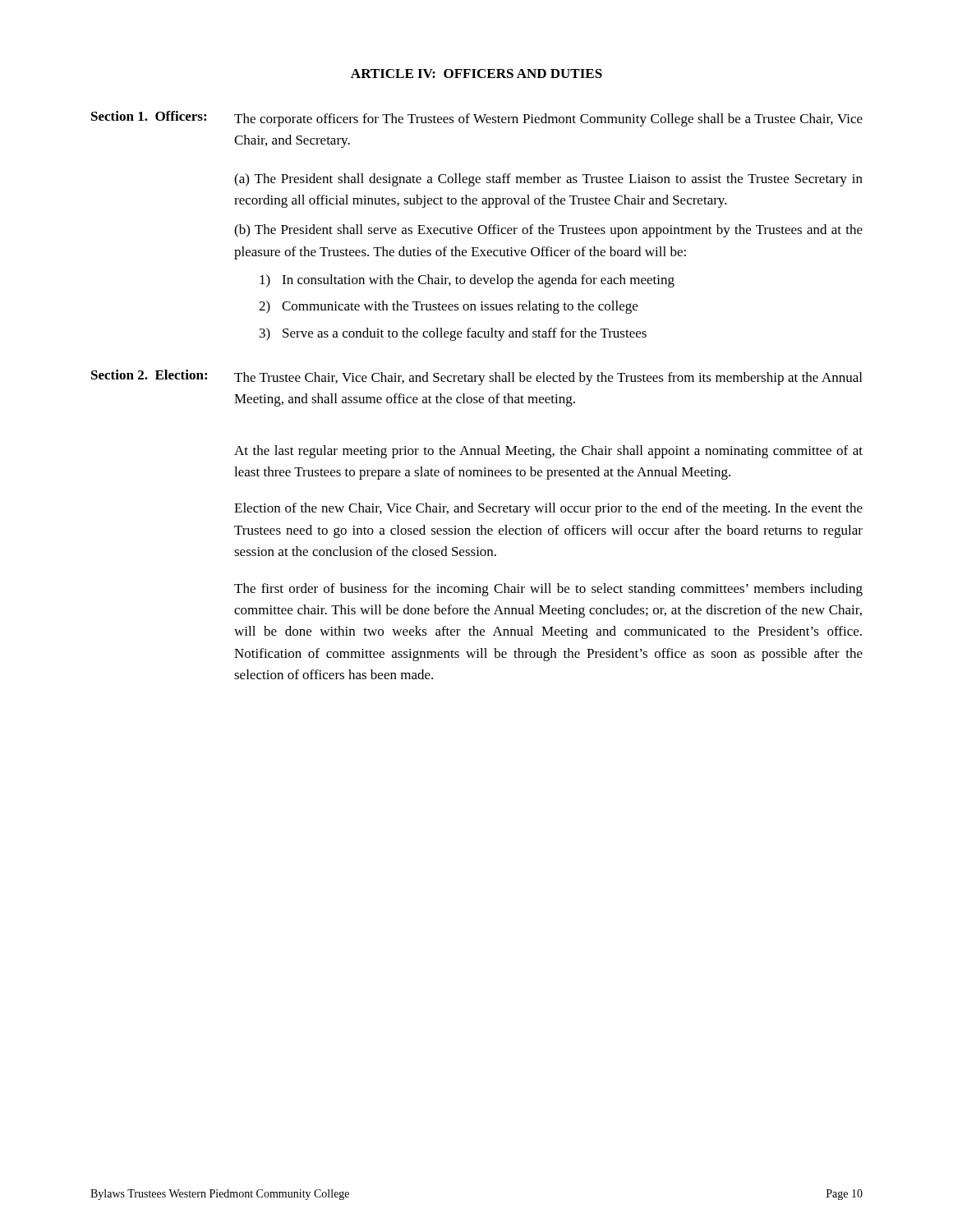
Task: Find "Section 2. Election:" on this page
Action: tap(149, 375)
